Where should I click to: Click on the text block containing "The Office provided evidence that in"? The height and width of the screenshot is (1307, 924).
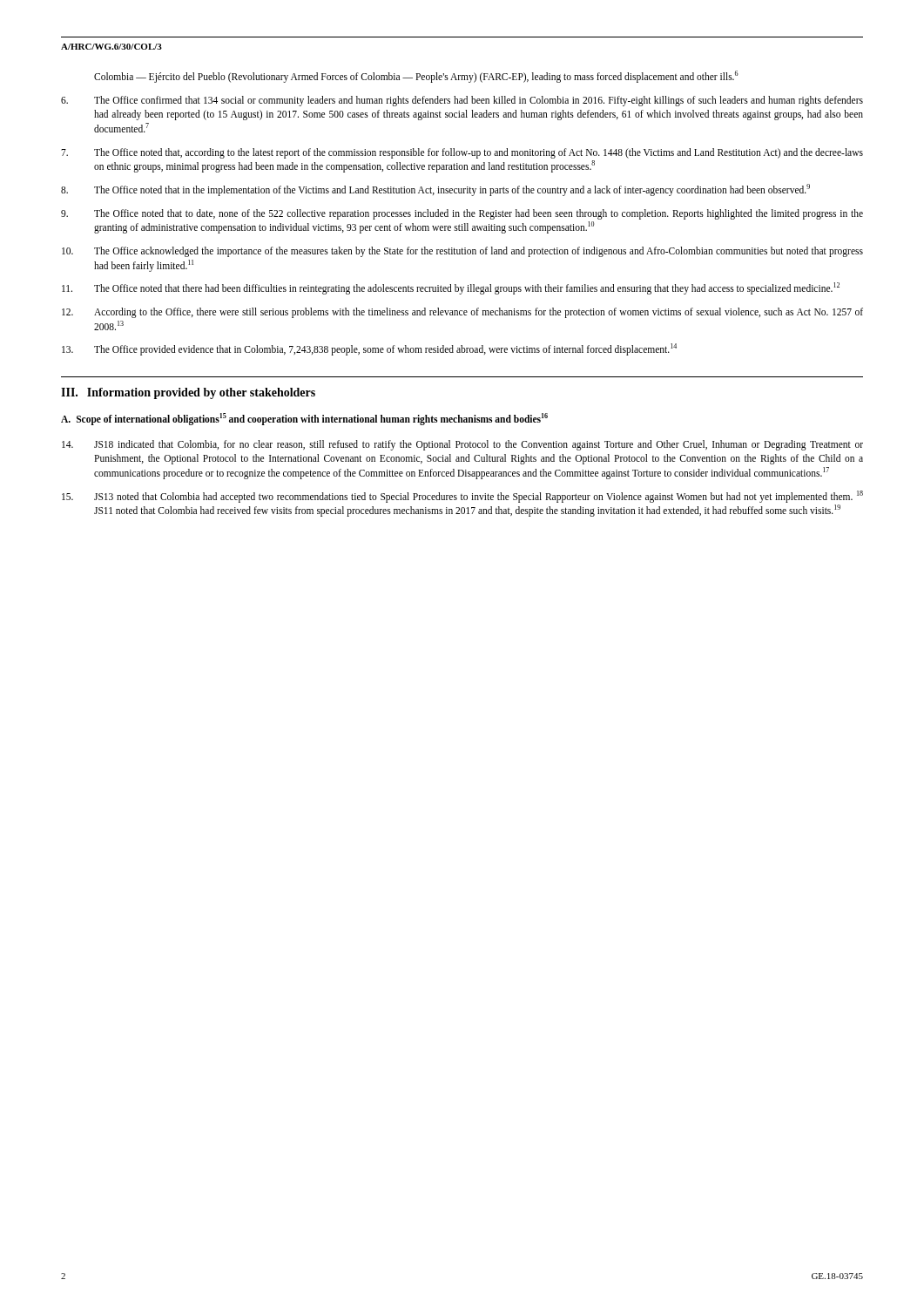point(462,350)
